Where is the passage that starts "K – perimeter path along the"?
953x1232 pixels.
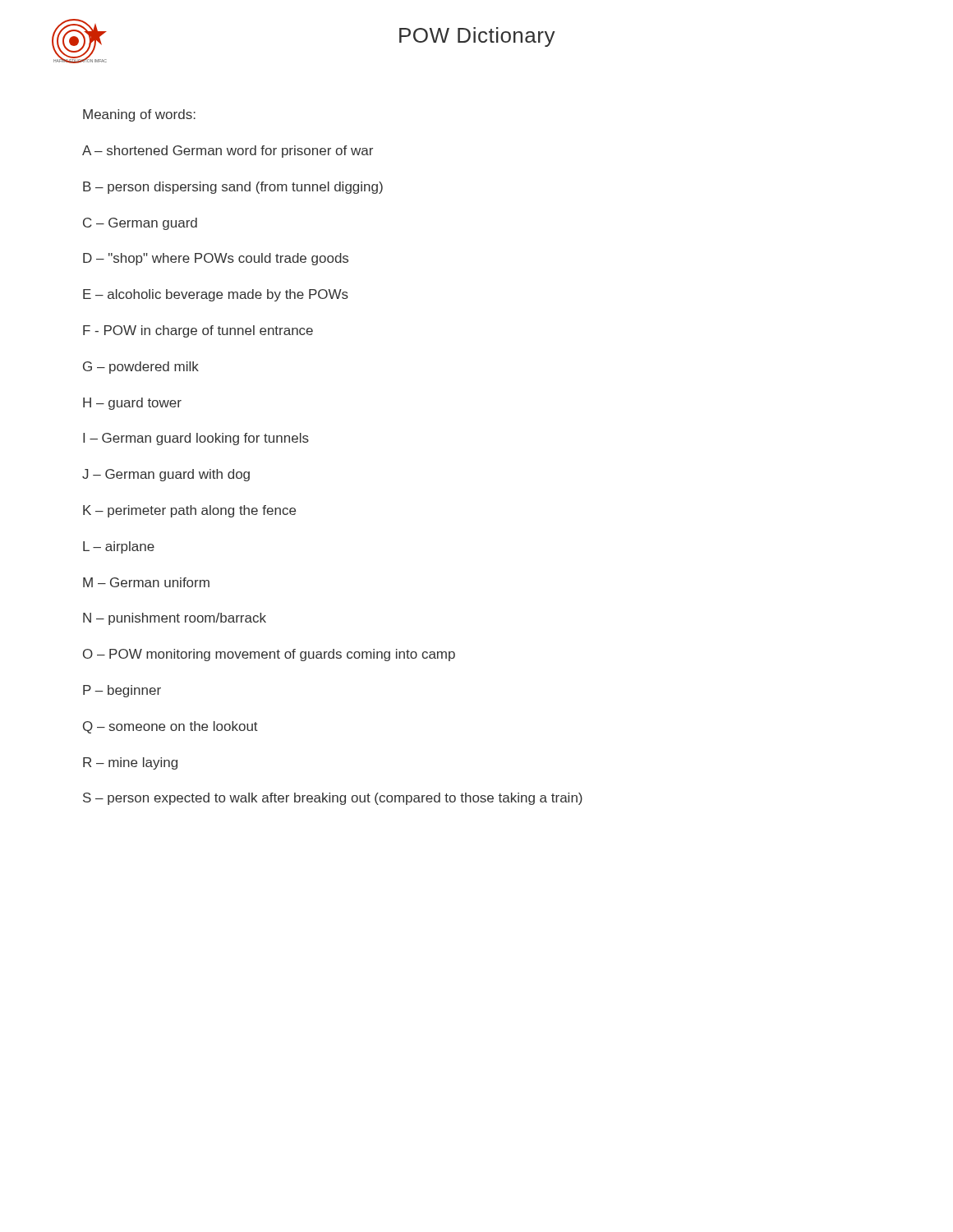(189, 510)
